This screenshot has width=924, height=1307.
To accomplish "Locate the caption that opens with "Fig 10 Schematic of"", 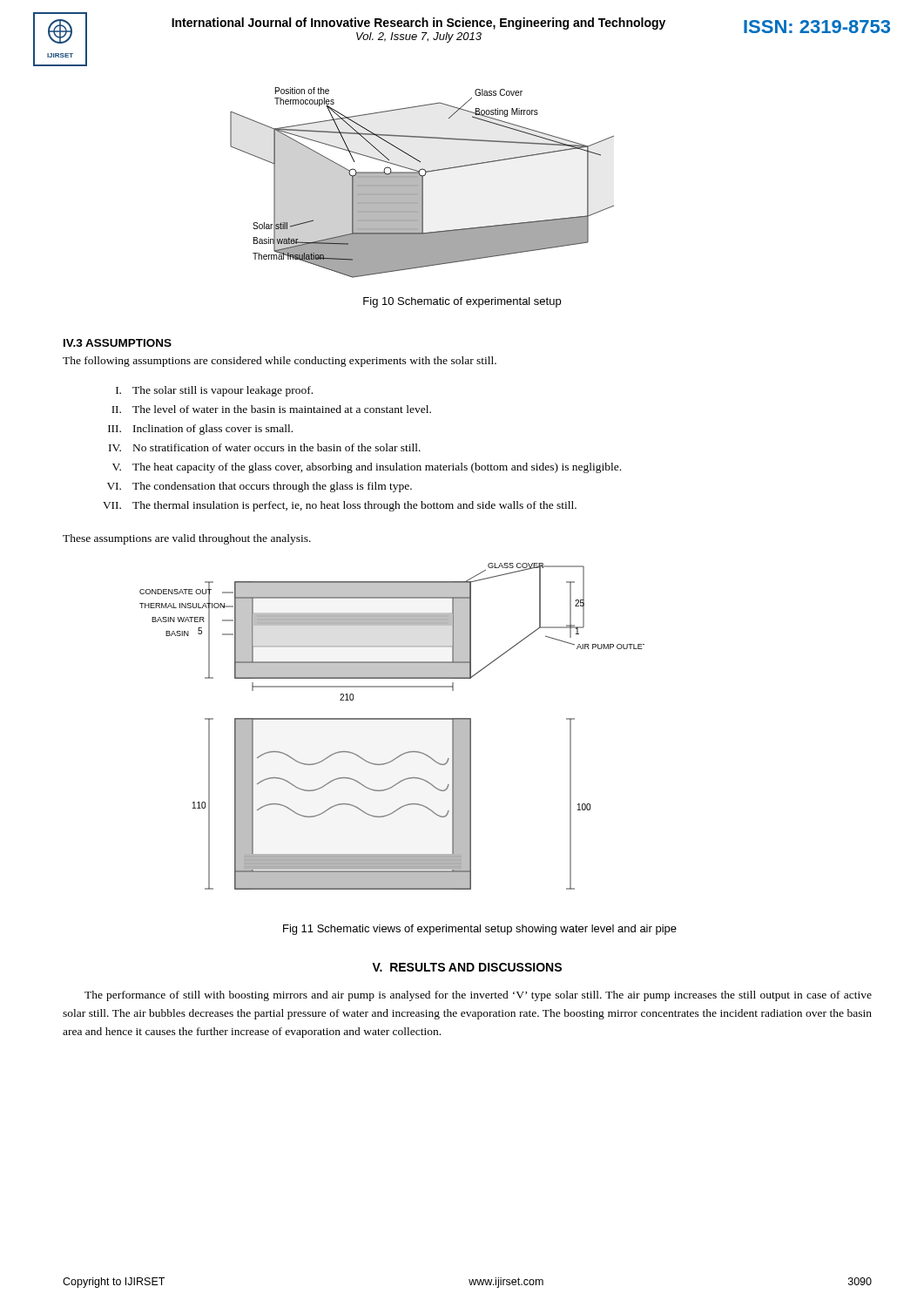I will click(462, 301).
